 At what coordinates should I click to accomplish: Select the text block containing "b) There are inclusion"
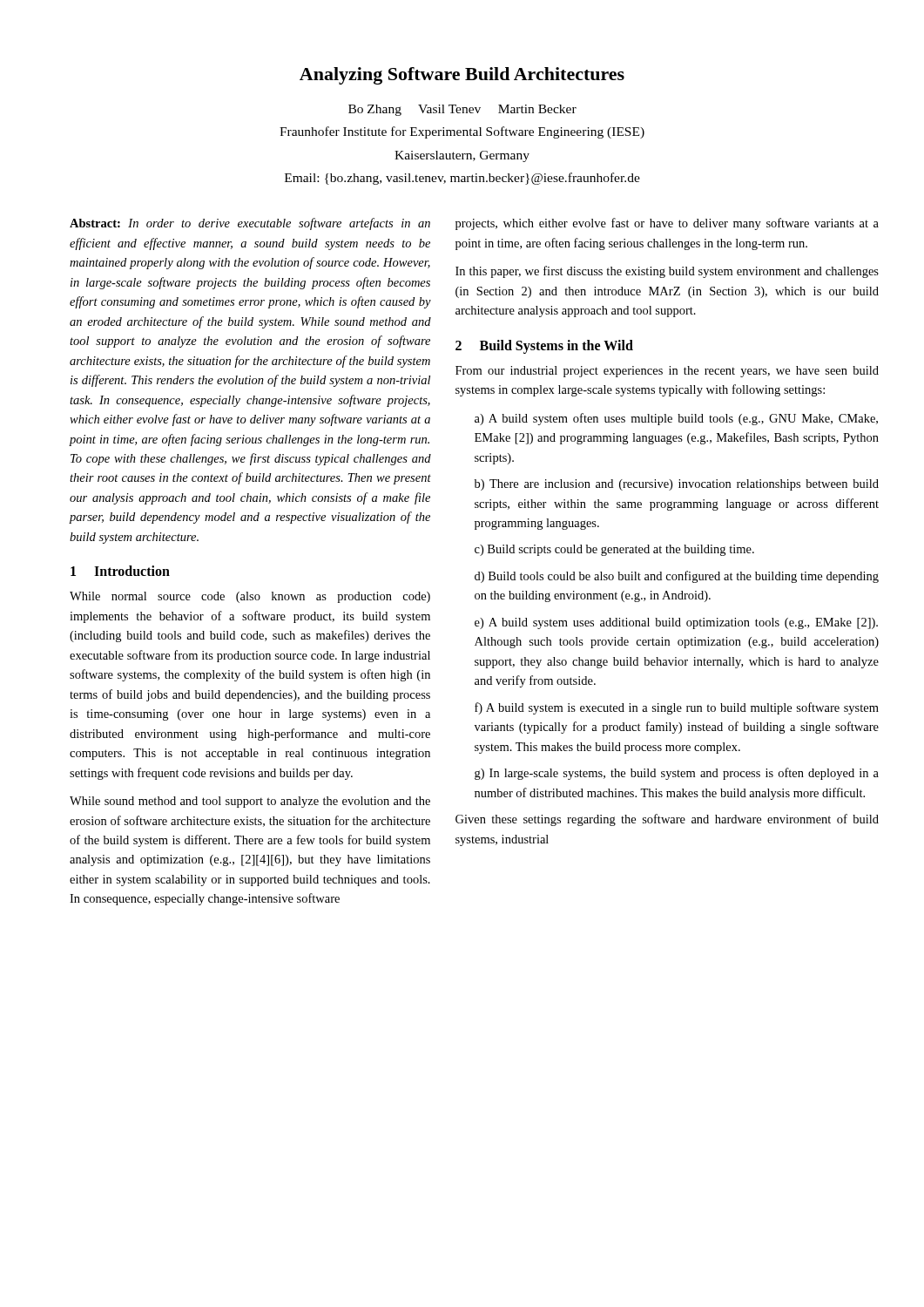click(x=676, y=503)
